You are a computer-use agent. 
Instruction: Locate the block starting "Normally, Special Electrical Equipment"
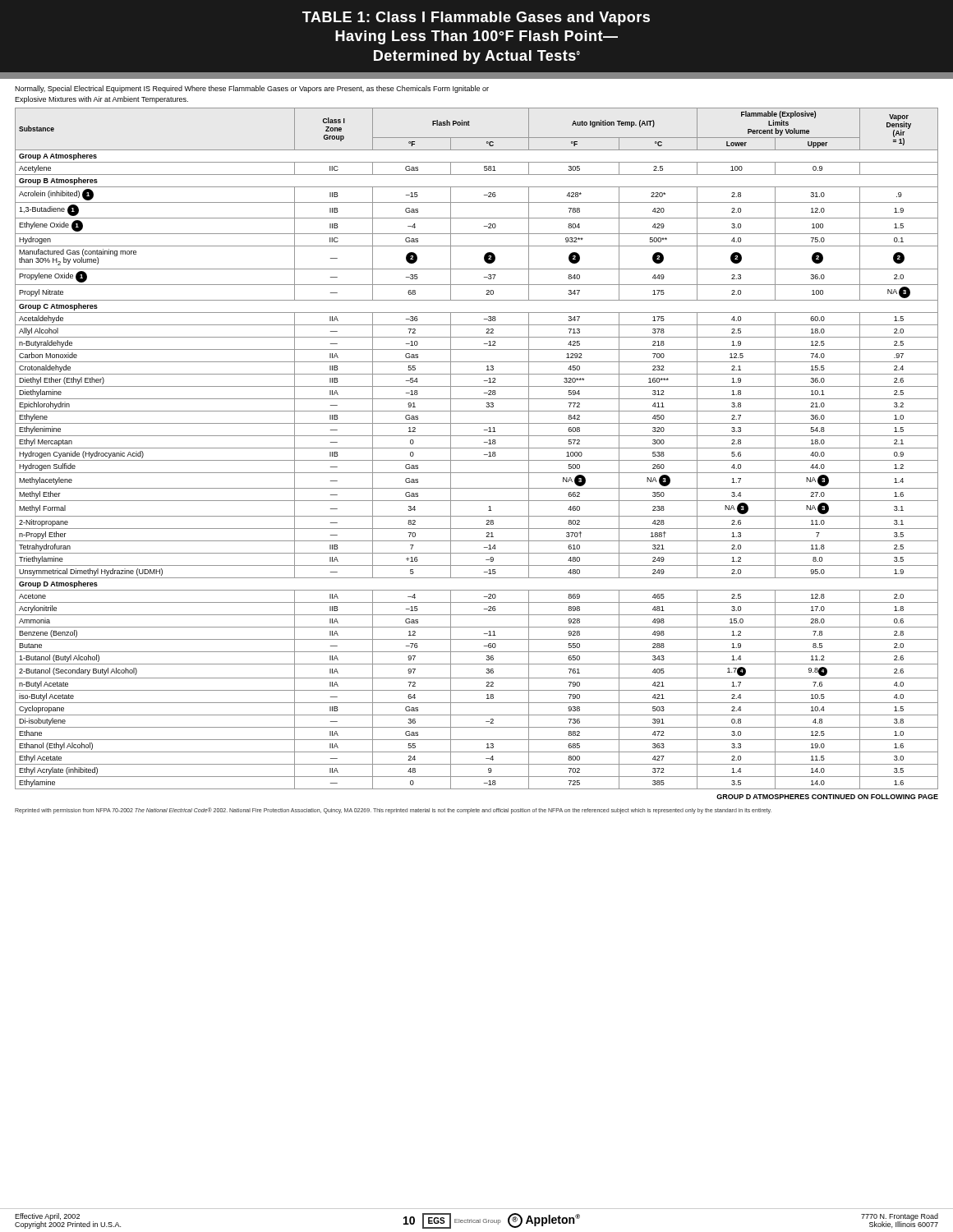252,94
